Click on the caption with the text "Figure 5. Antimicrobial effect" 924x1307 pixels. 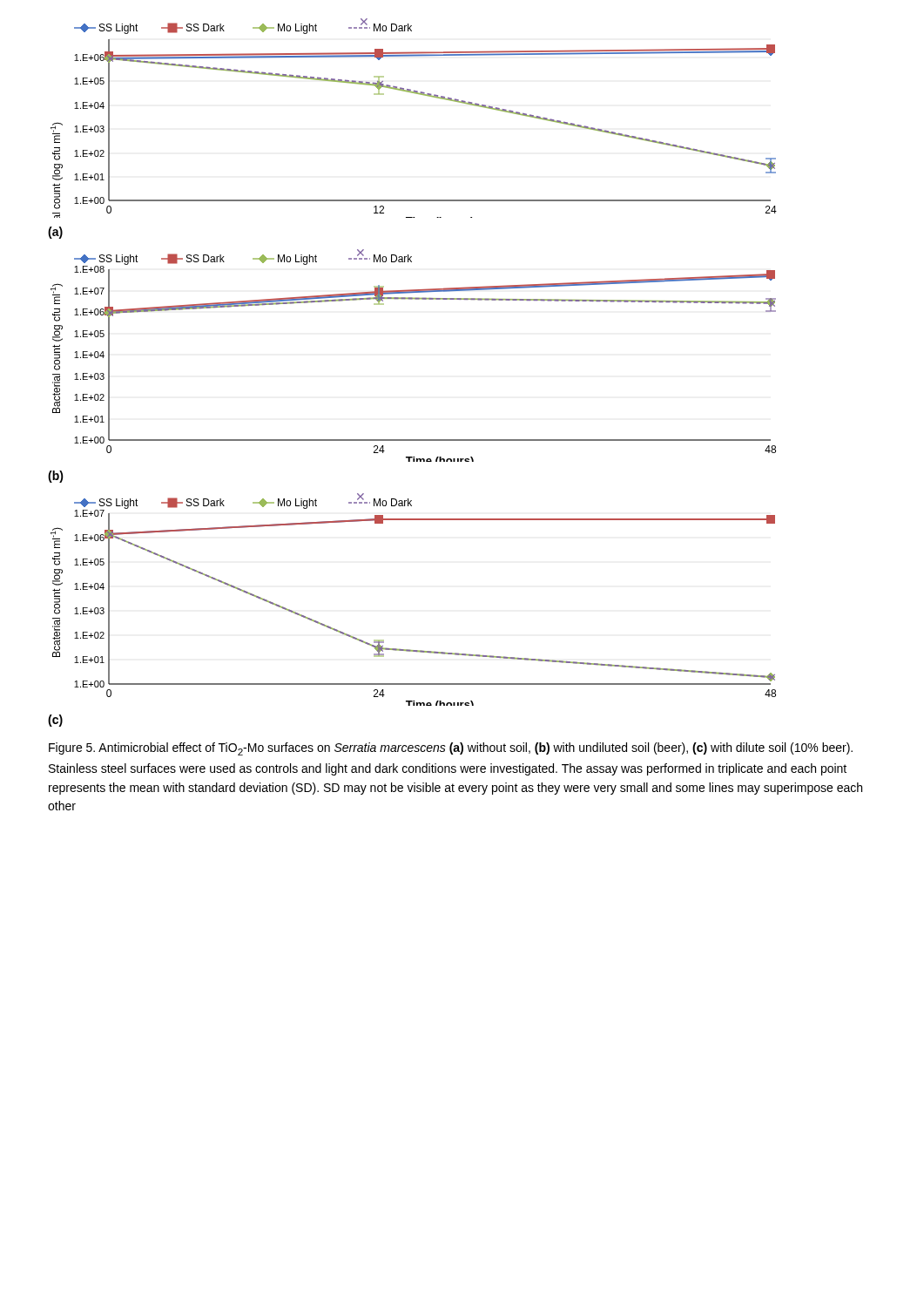pyautogui.click(x=455, y=777)
